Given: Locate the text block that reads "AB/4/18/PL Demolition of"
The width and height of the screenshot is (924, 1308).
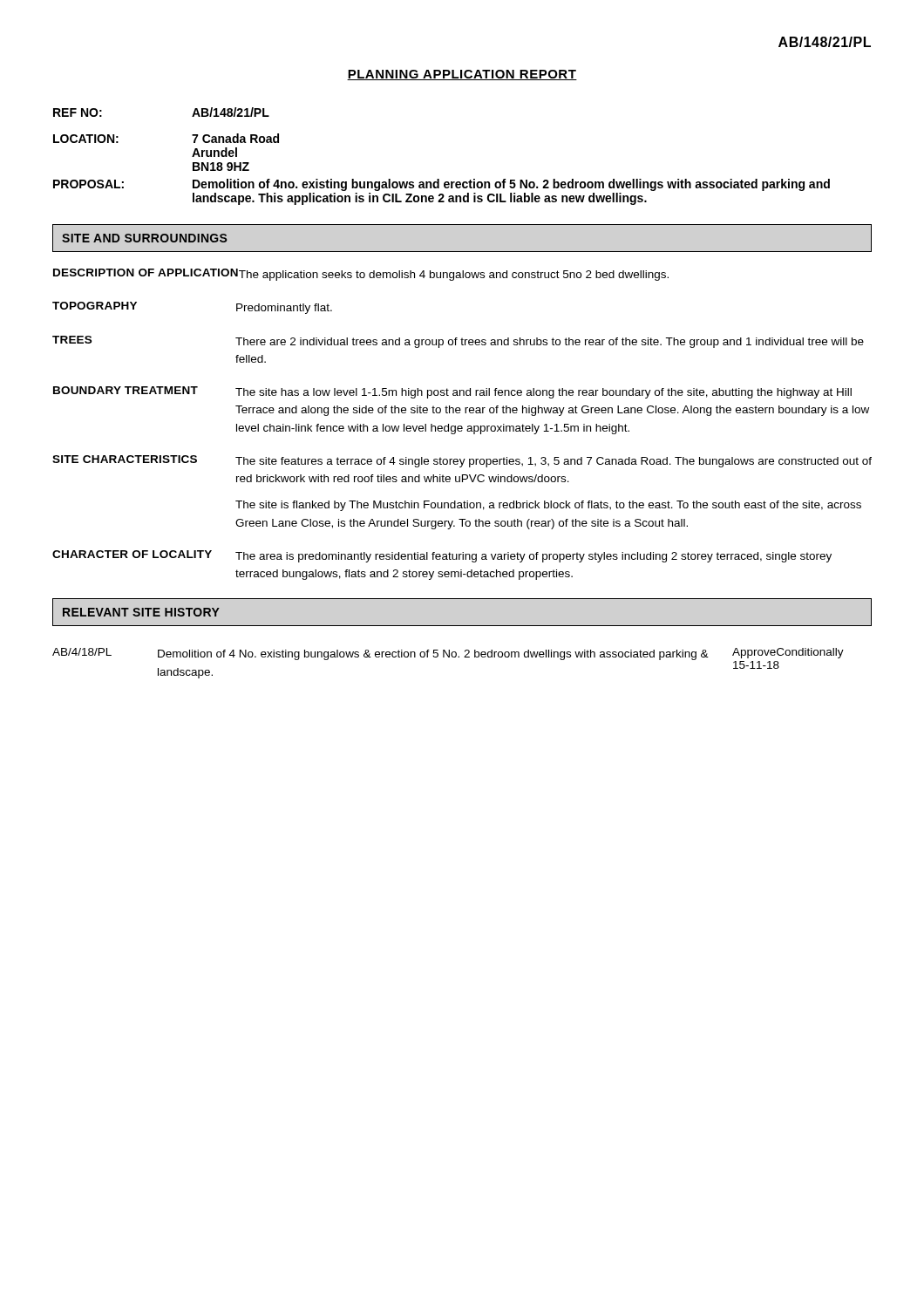Looking at the screenshot, I should click(x=462, y=663).
